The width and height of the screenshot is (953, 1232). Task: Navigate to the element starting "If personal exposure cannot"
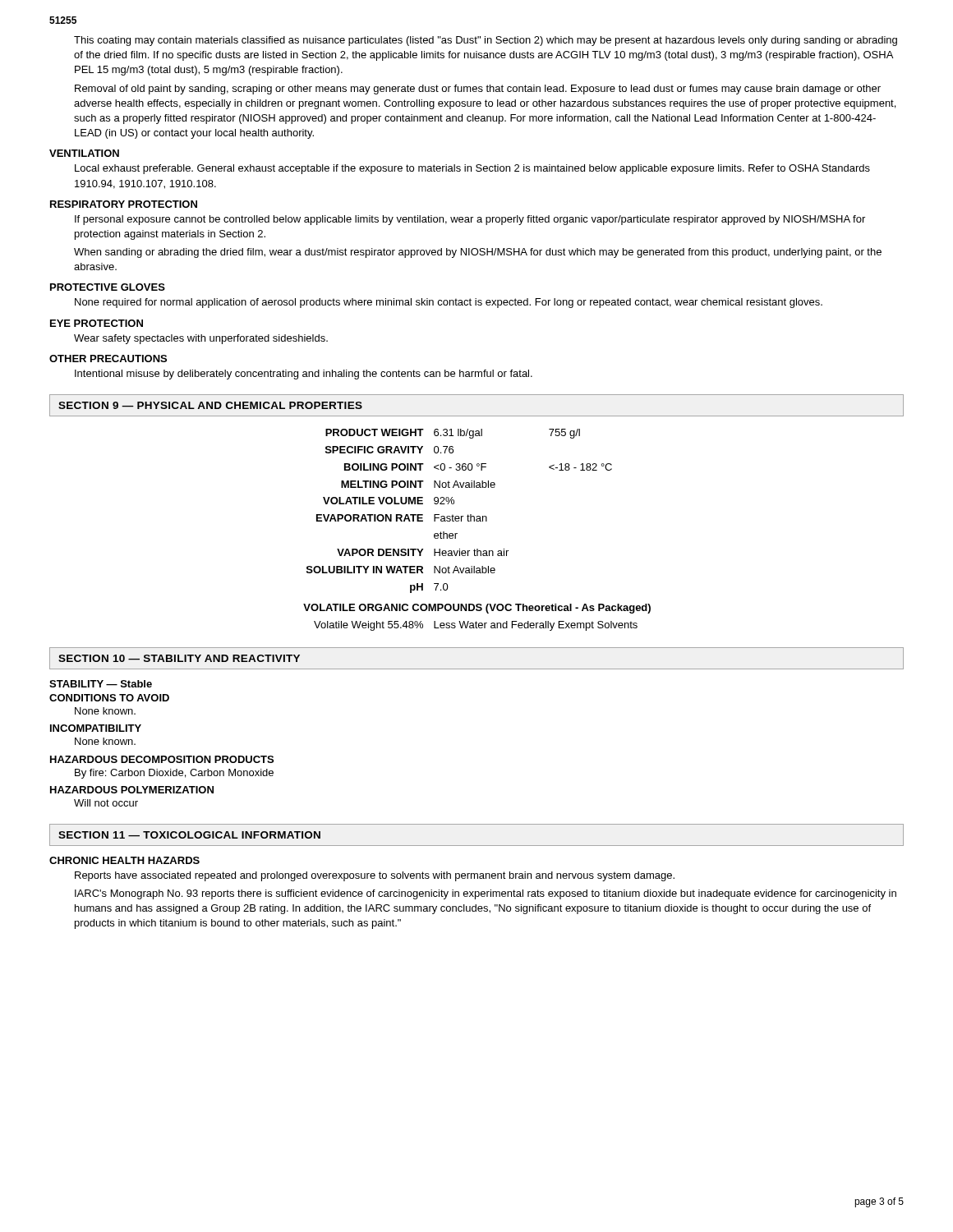coord(470,226)
